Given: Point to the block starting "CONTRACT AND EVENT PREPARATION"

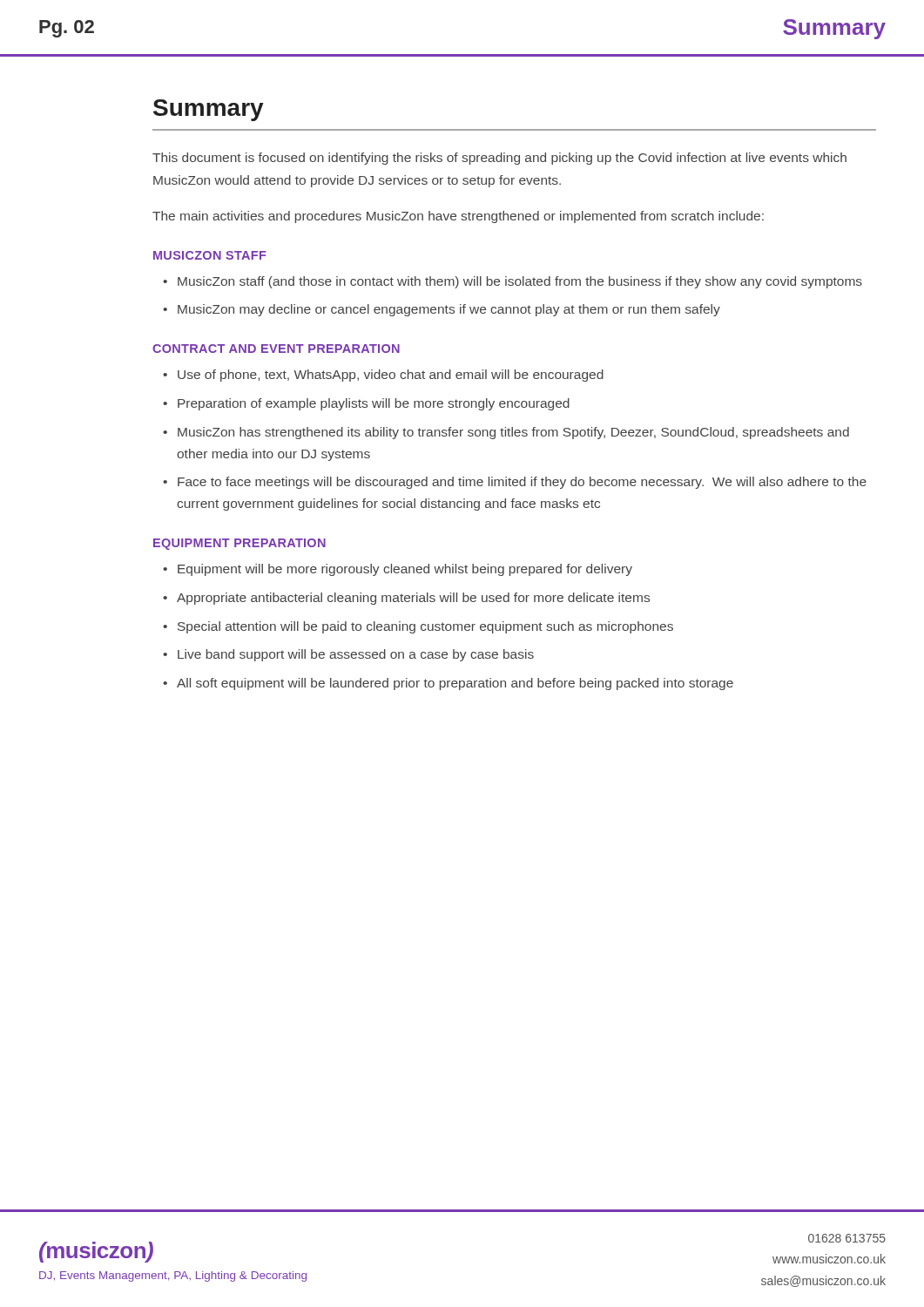Looking at the screenshot, I should pyautogui.click(x=276, y=349).
